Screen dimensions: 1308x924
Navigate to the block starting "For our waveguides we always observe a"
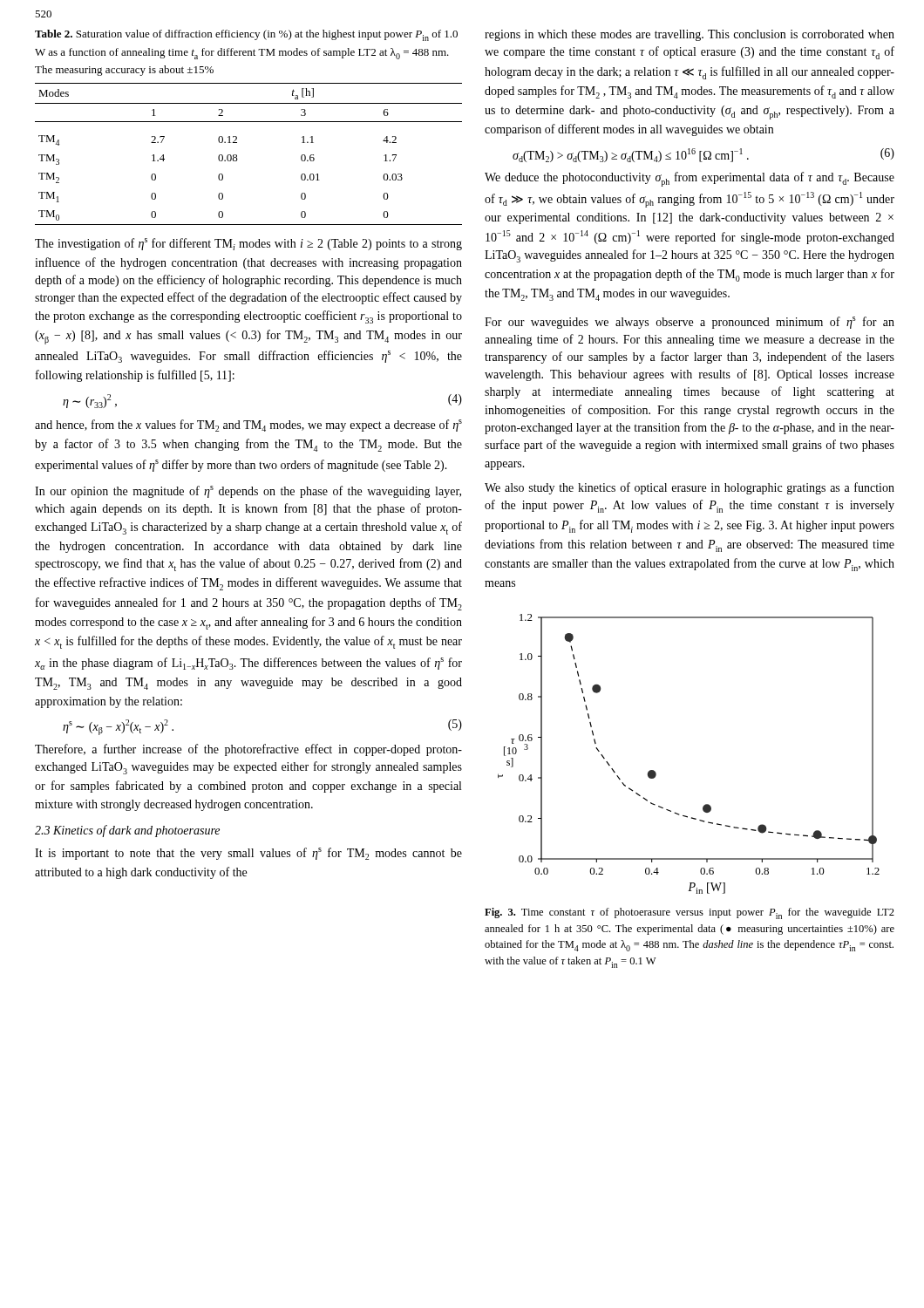(x=689, y=392)
